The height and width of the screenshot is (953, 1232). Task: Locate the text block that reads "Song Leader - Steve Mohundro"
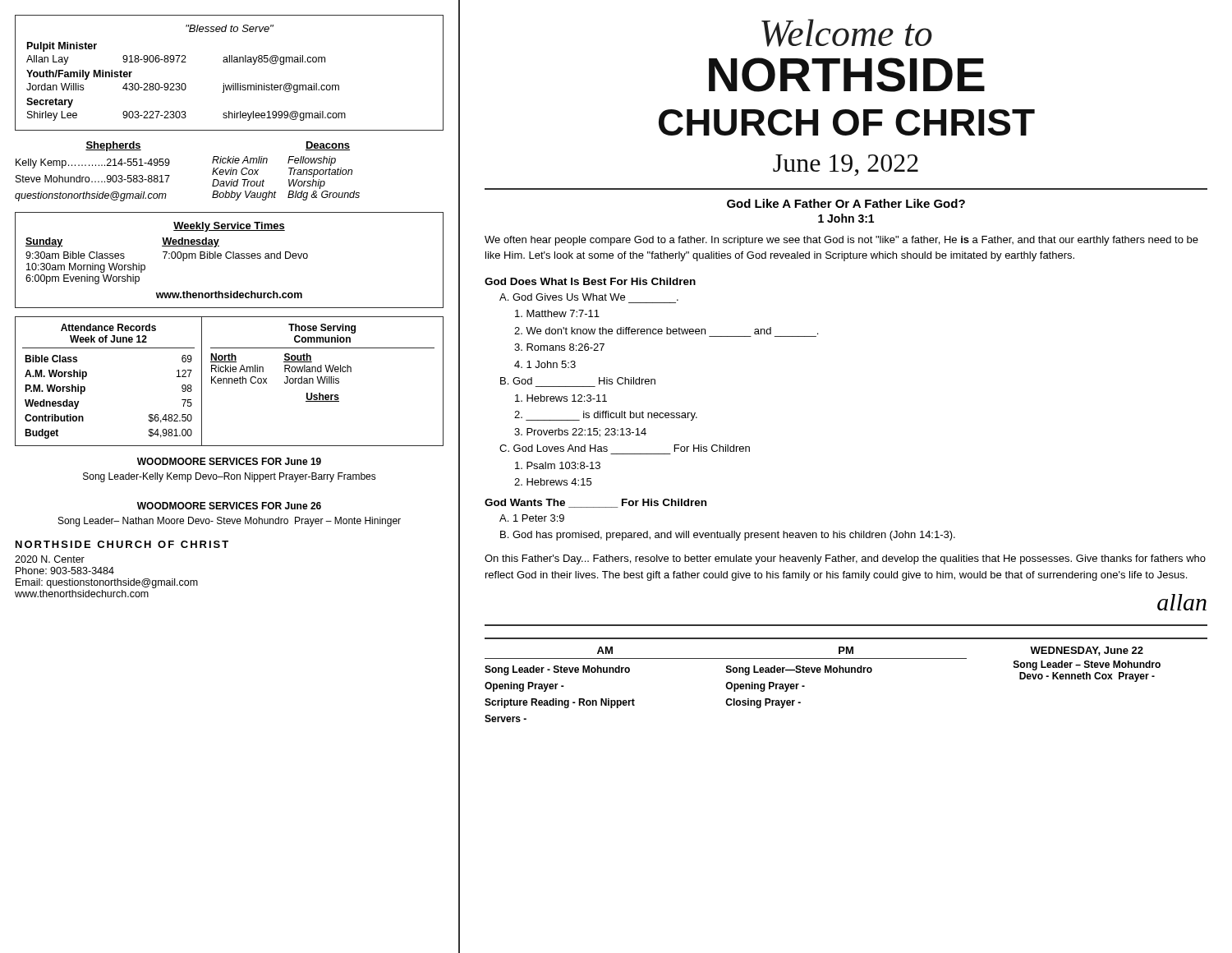point(605,694)
